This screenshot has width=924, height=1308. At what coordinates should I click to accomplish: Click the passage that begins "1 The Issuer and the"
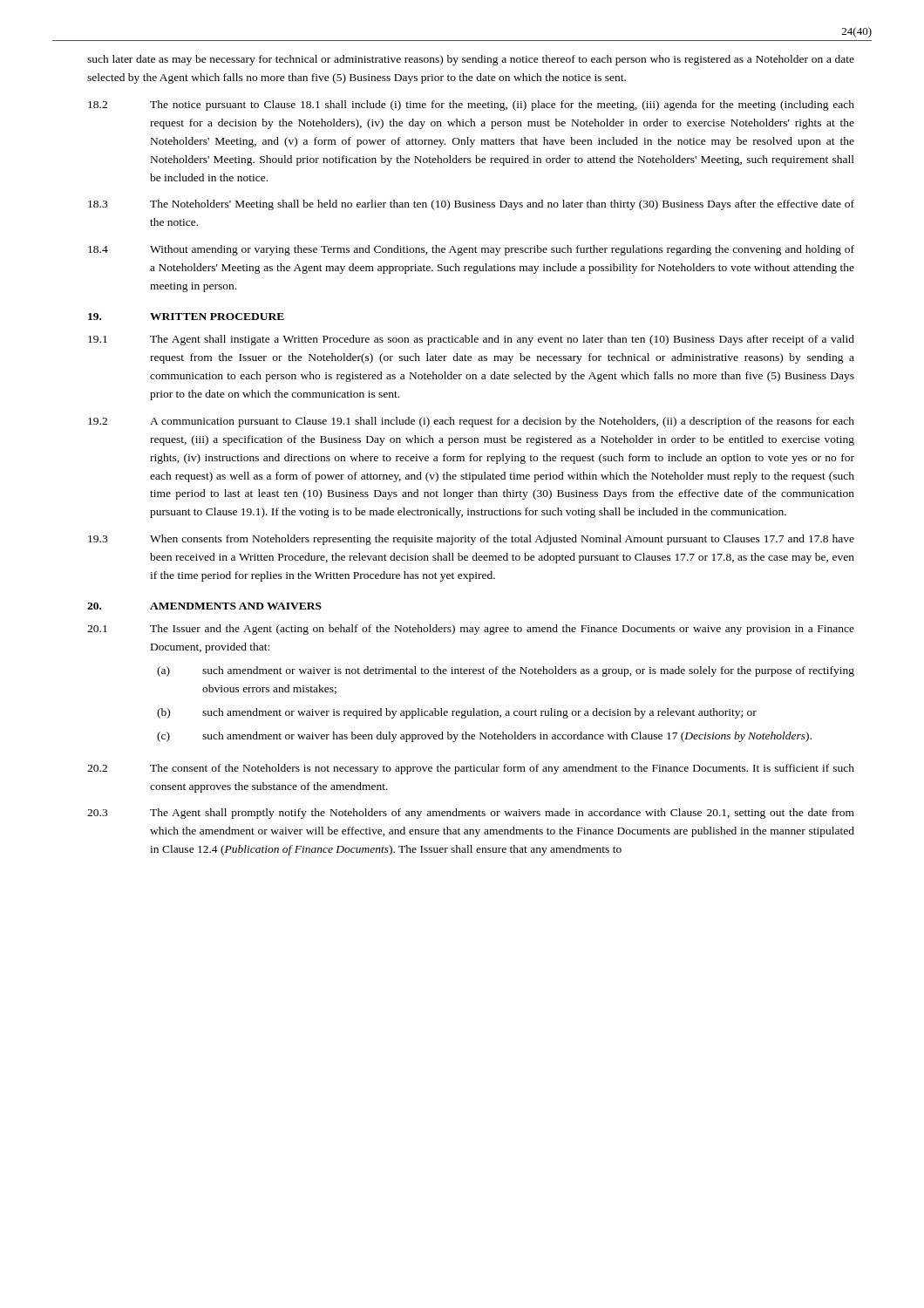[471, 685]
